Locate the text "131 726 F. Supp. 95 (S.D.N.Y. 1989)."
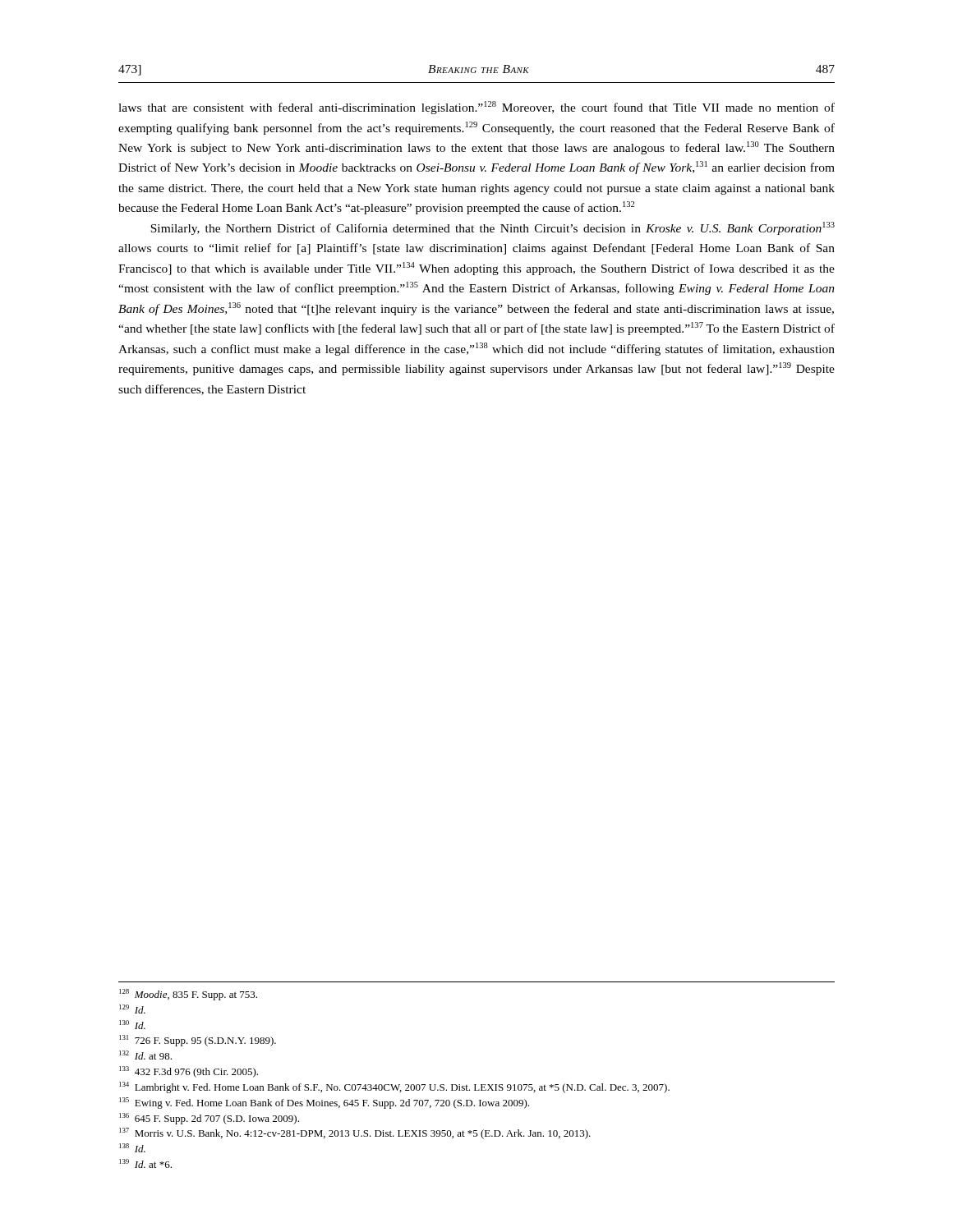 pyautogui.click(x=197, y=1040)
